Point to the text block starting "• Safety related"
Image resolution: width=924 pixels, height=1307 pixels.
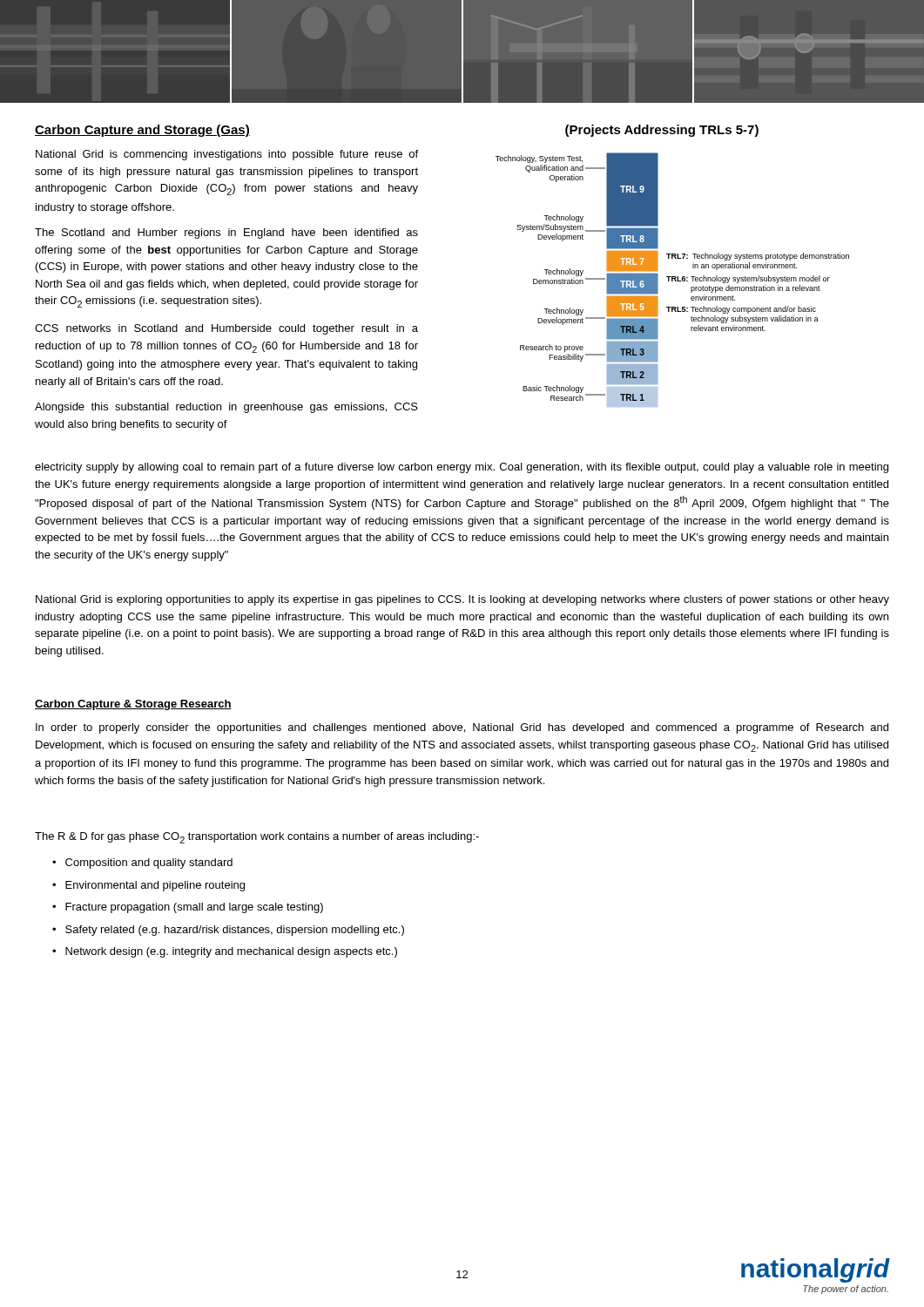click(229, 929)
